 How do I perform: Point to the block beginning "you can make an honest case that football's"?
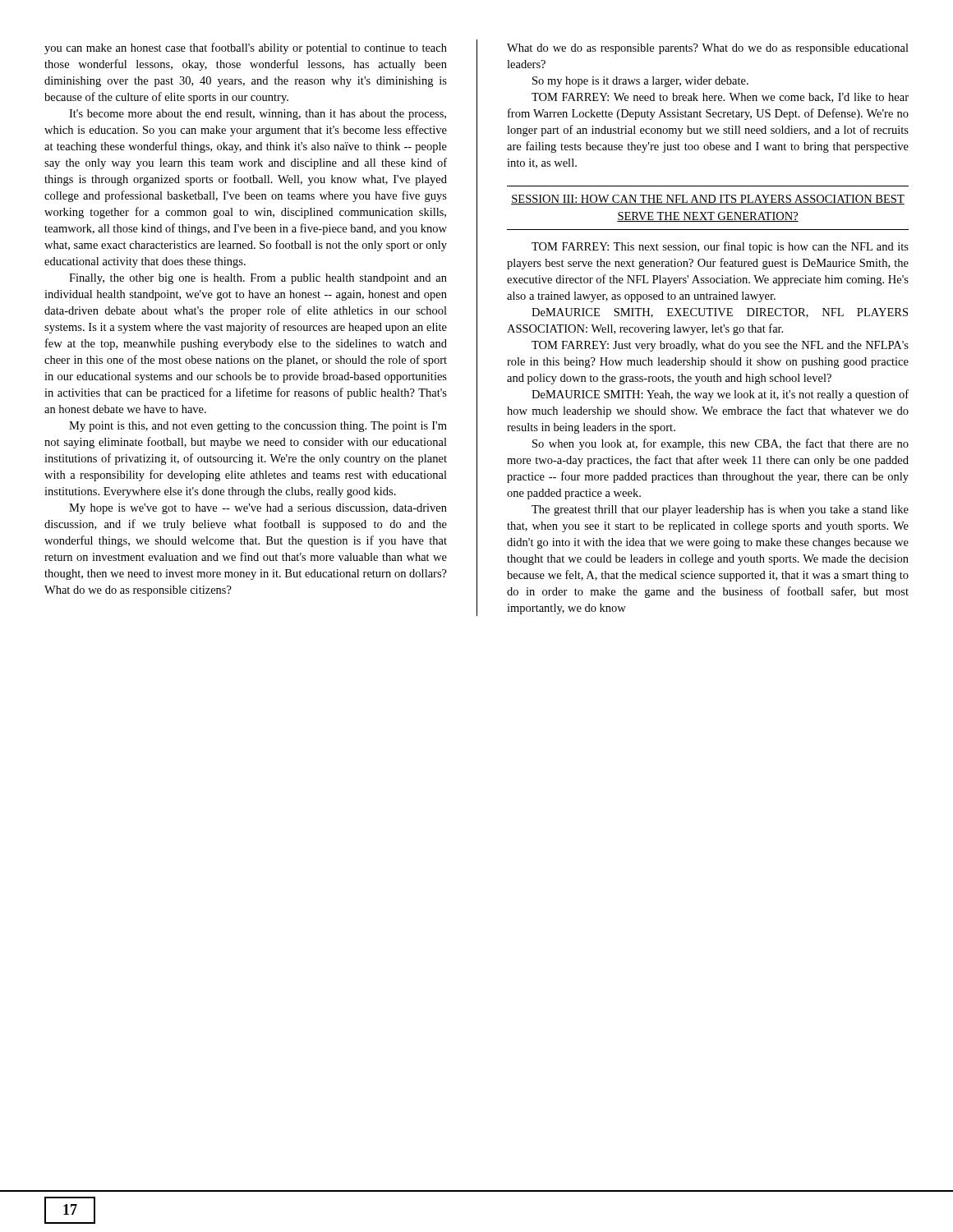246,319
